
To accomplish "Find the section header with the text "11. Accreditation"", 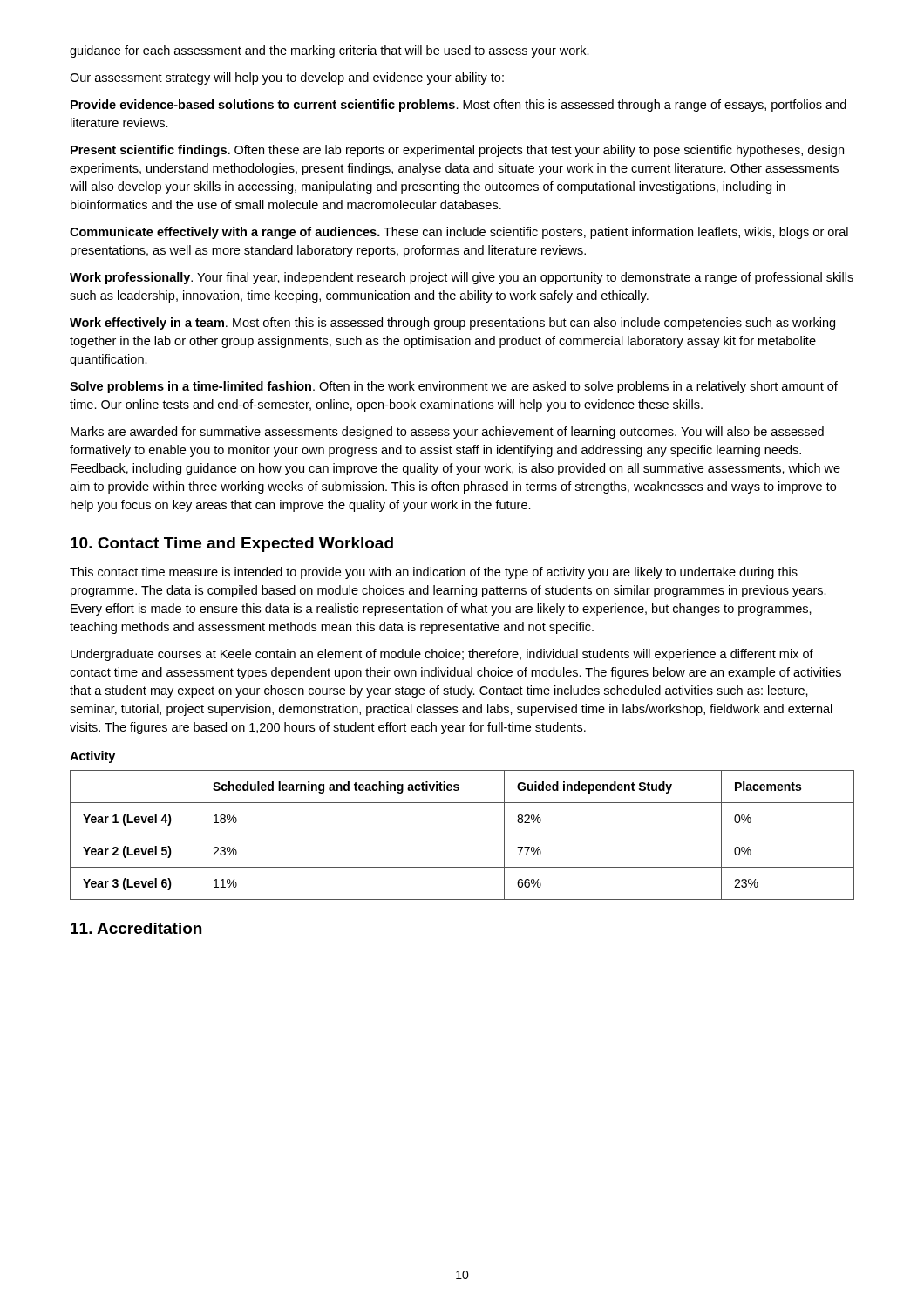I will coord(136,929).
